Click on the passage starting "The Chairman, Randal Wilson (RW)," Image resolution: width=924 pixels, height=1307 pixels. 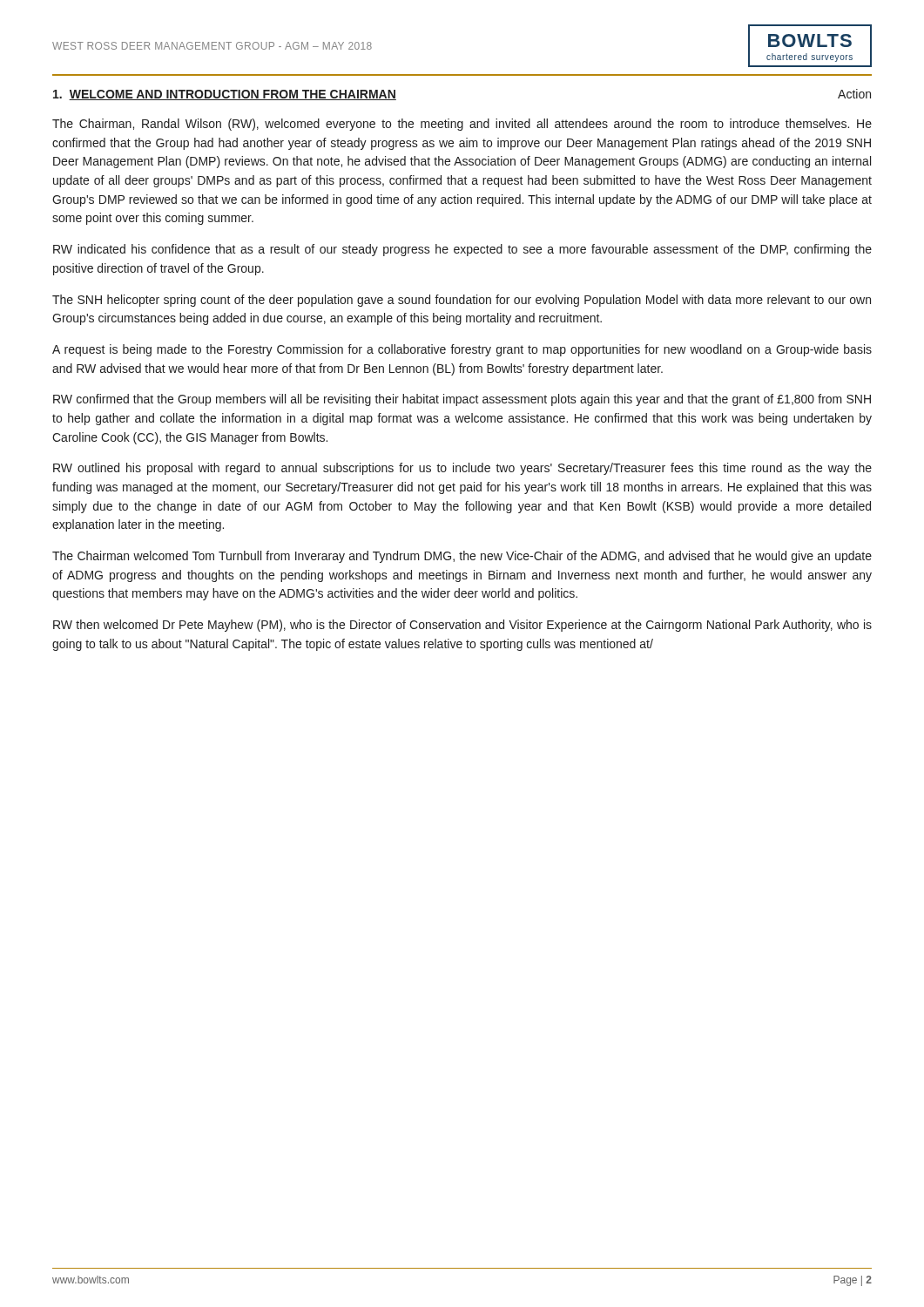click(x=462, y=171)
